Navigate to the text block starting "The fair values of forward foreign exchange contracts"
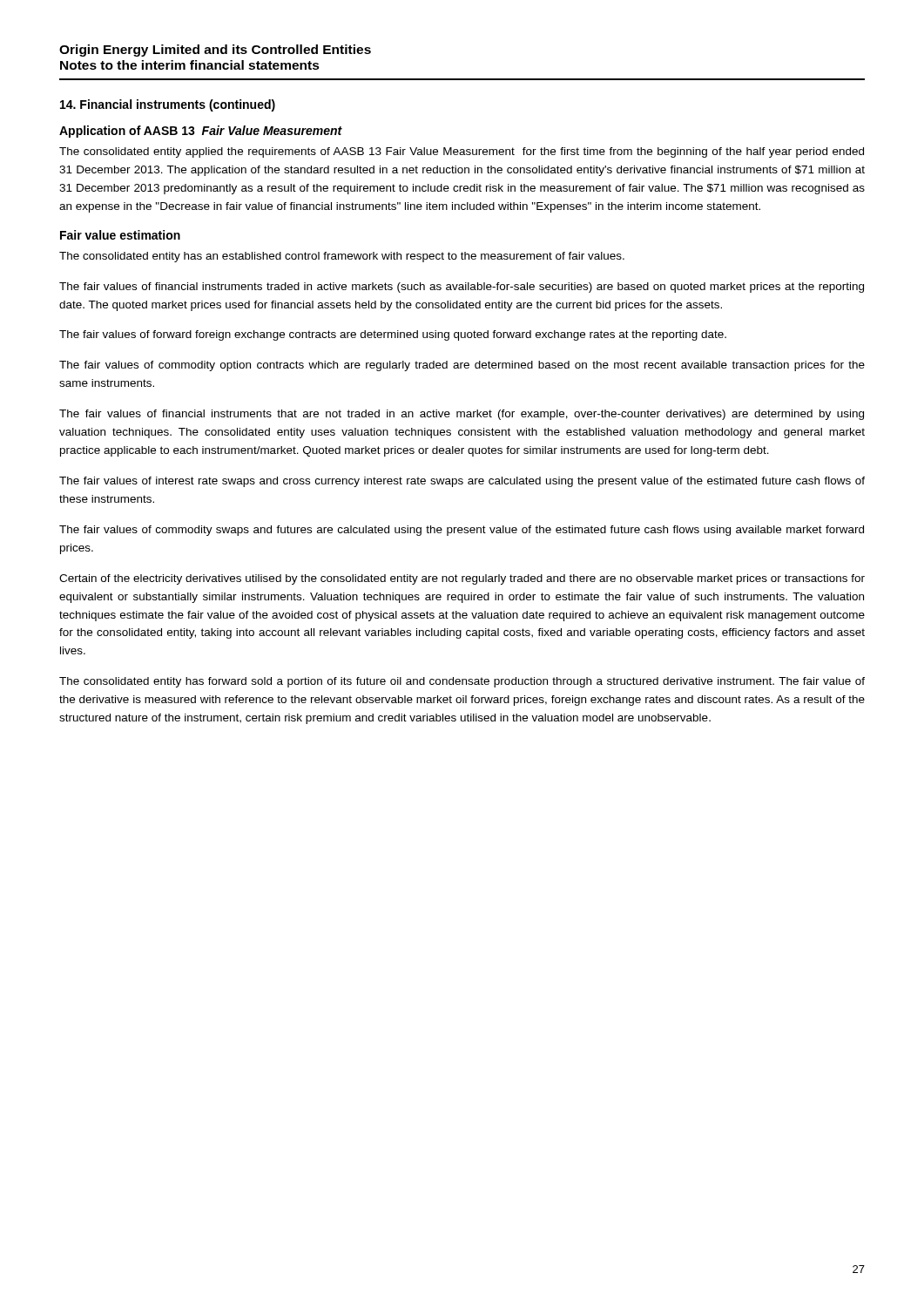The width and height of the screenshot is (924, 1307). point(393,335)
